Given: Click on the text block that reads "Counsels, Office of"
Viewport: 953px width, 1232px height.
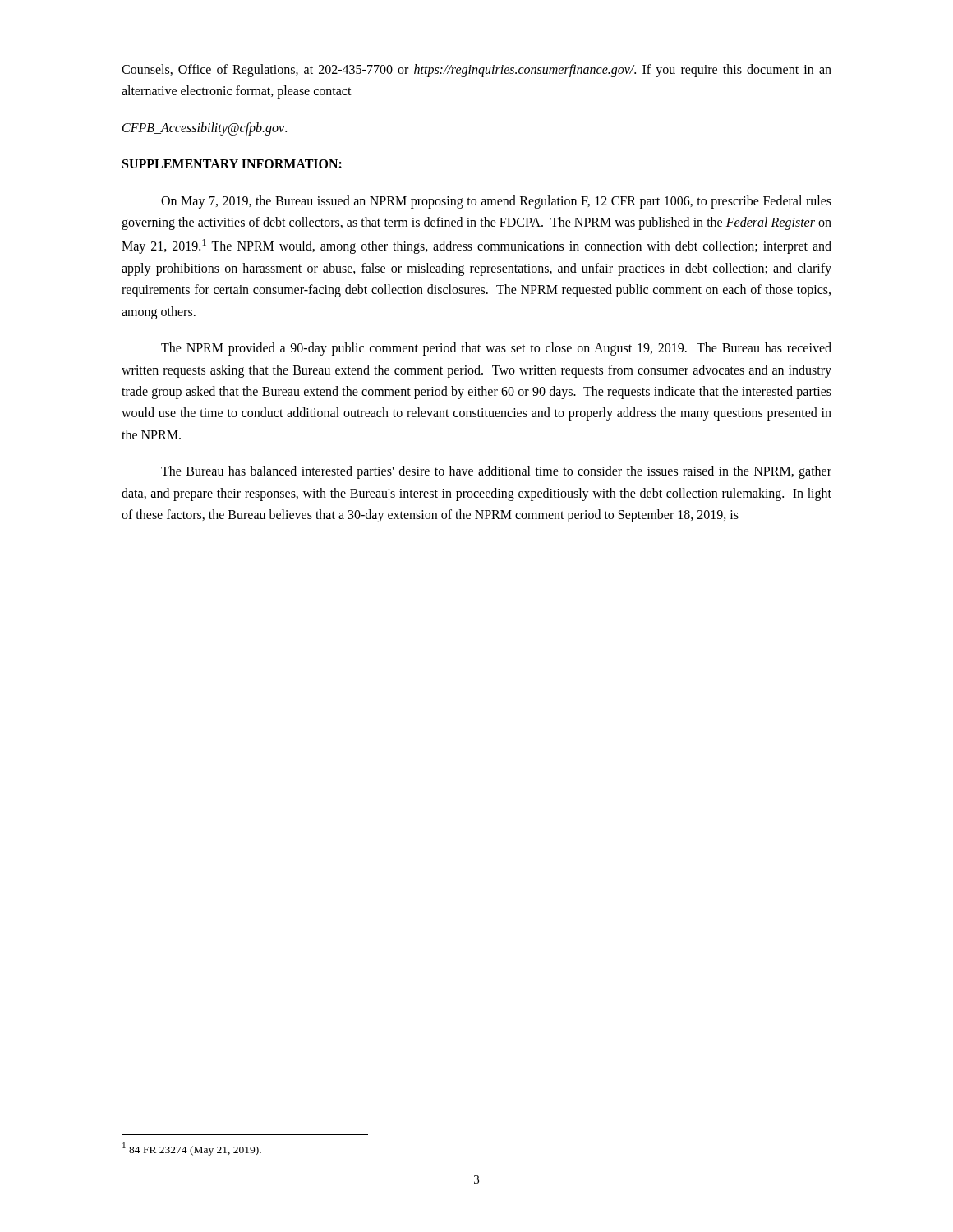Looking at the screenshot, I should click(x=476, y=71).
